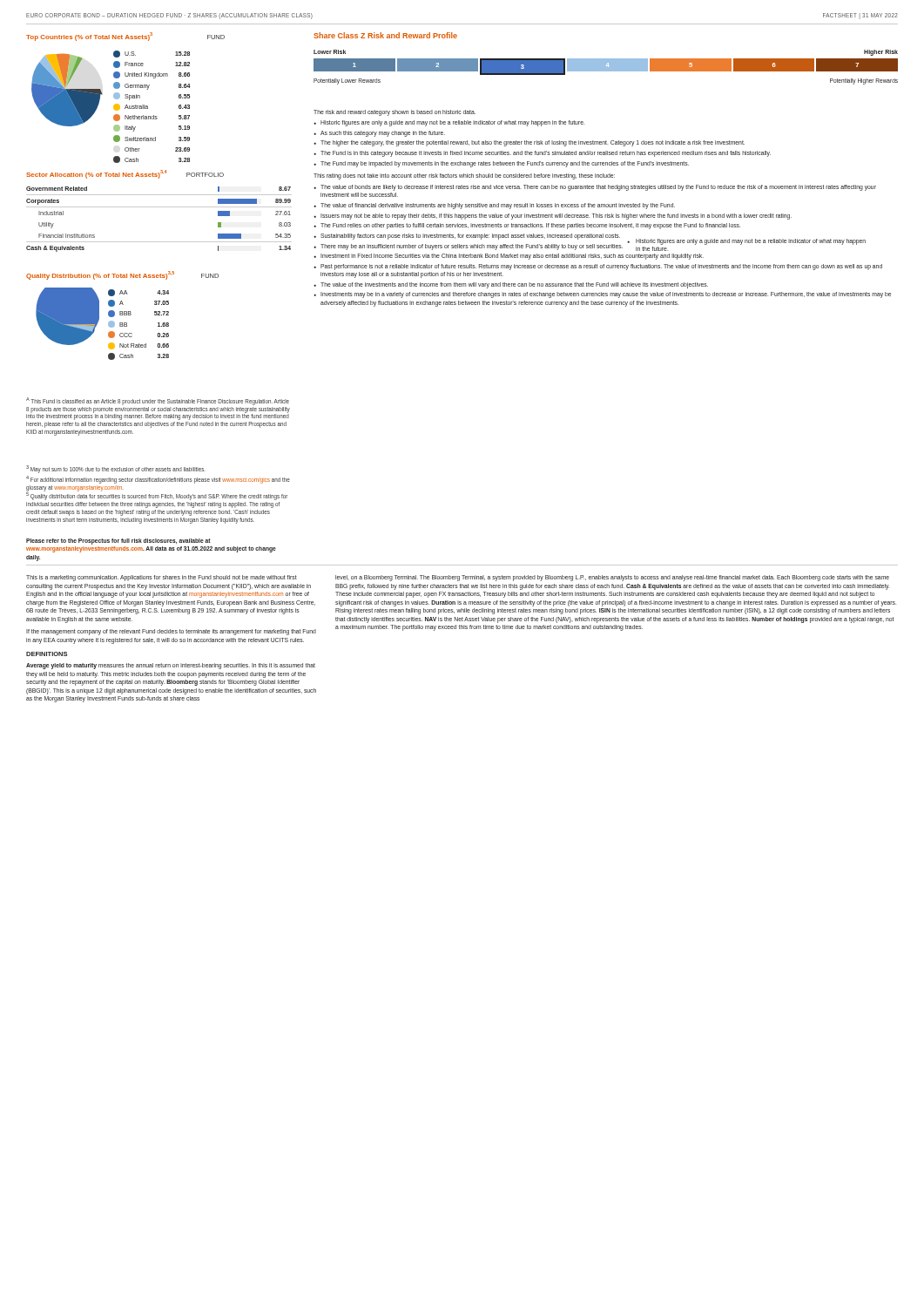Locate the block of text that opens with "●The value of financial"
924x1307 pixels.
pyautogui.click(x=494, y=205)
